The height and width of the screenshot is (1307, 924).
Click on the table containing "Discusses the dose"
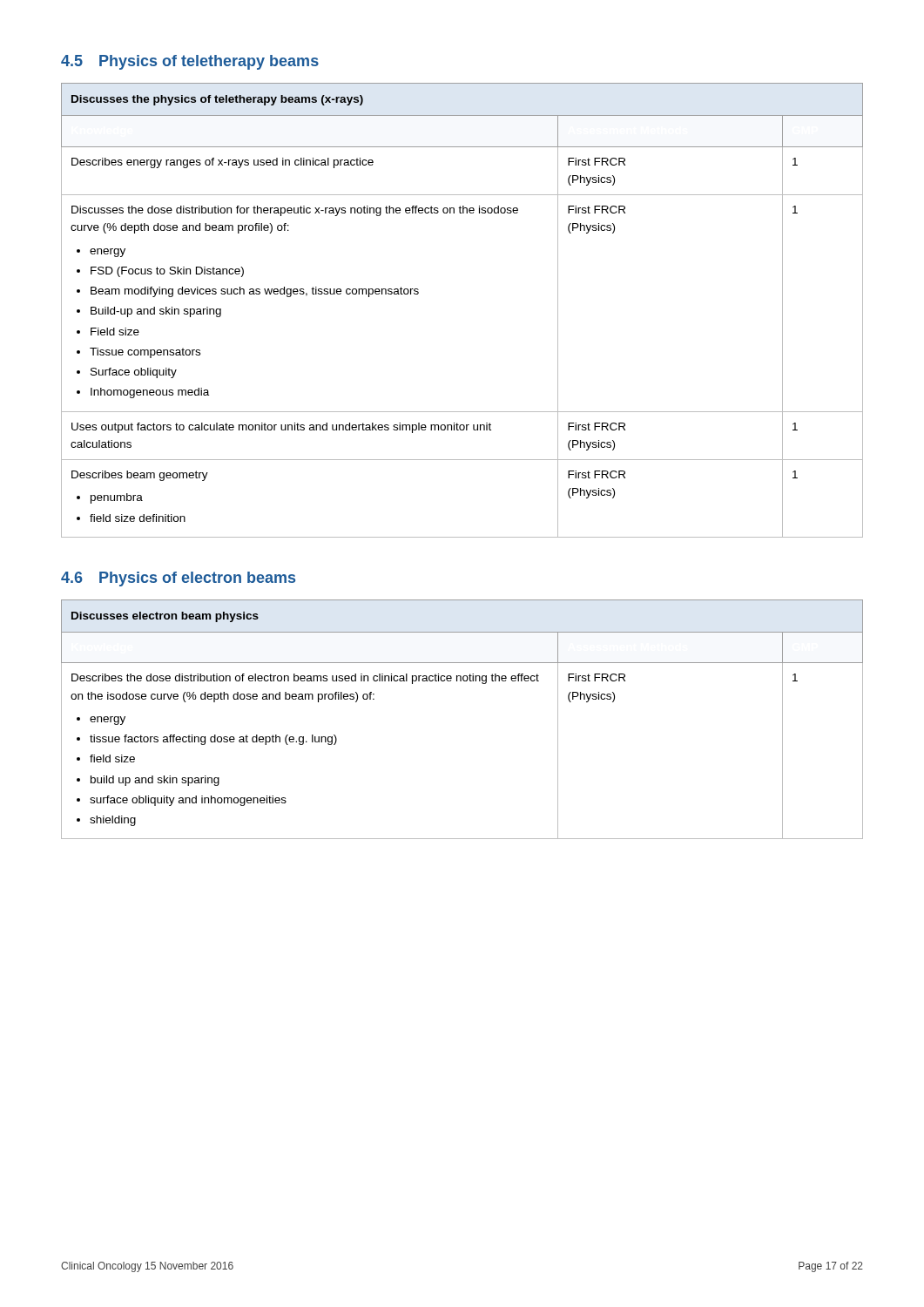point(462,310)
